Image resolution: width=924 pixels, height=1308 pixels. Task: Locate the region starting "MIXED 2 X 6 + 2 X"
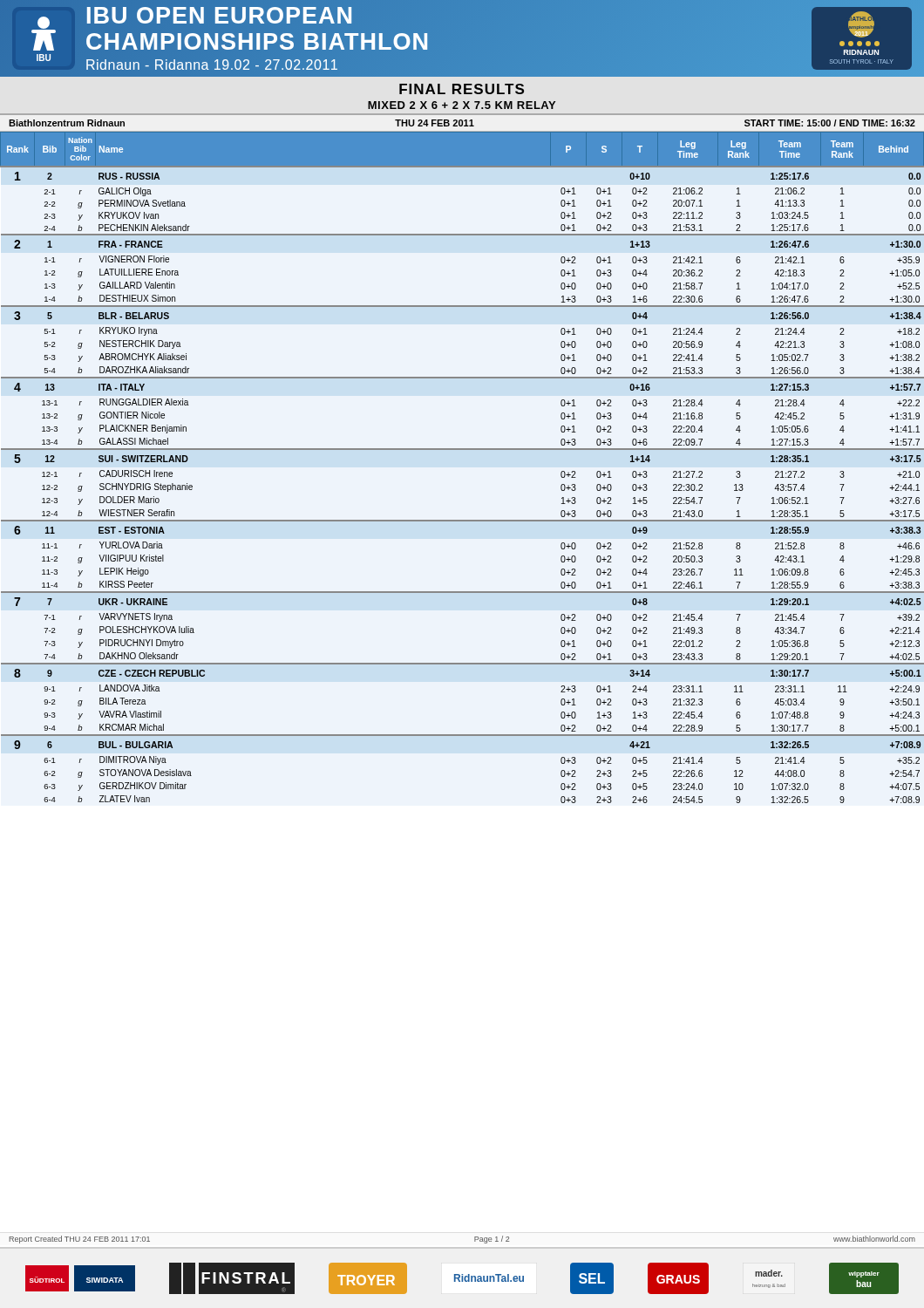(462, 105)
